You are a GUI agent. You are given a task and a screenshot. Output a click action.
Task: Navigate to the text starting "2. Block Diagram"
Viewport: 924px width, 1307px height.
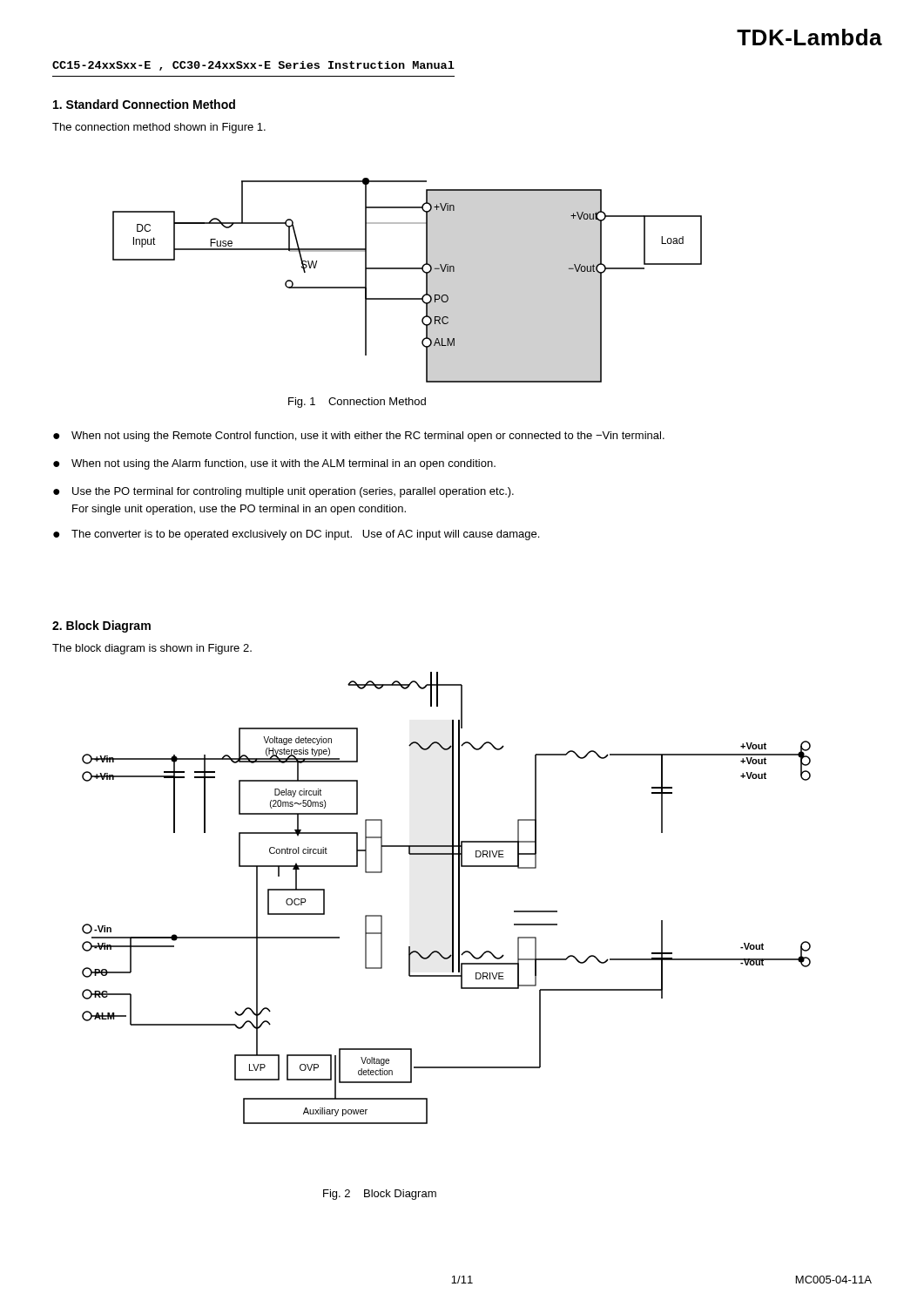[102, 626]
